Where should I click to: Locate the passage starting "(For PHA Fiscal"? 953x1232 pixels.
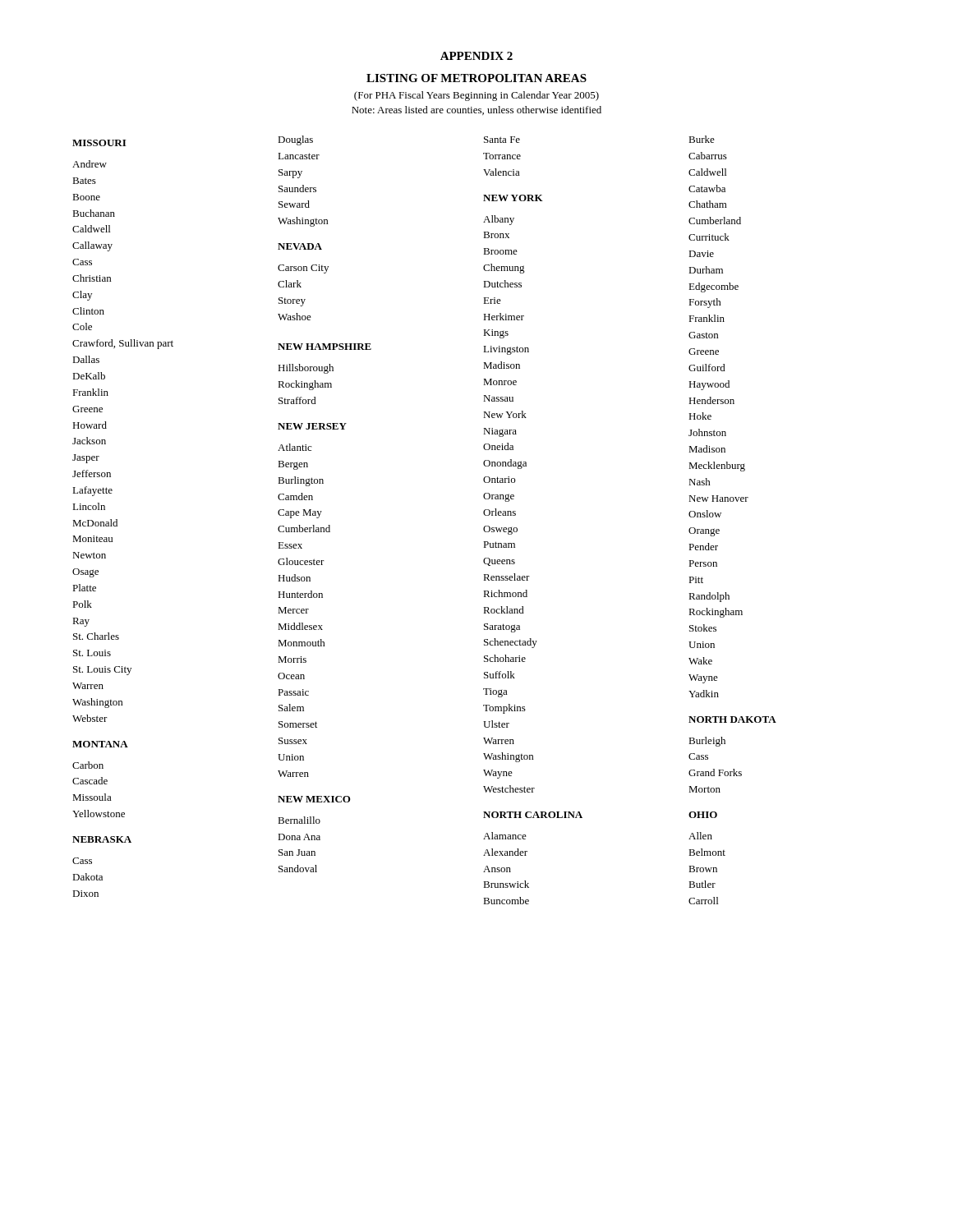pyautogui.click(x=476, y=103)
